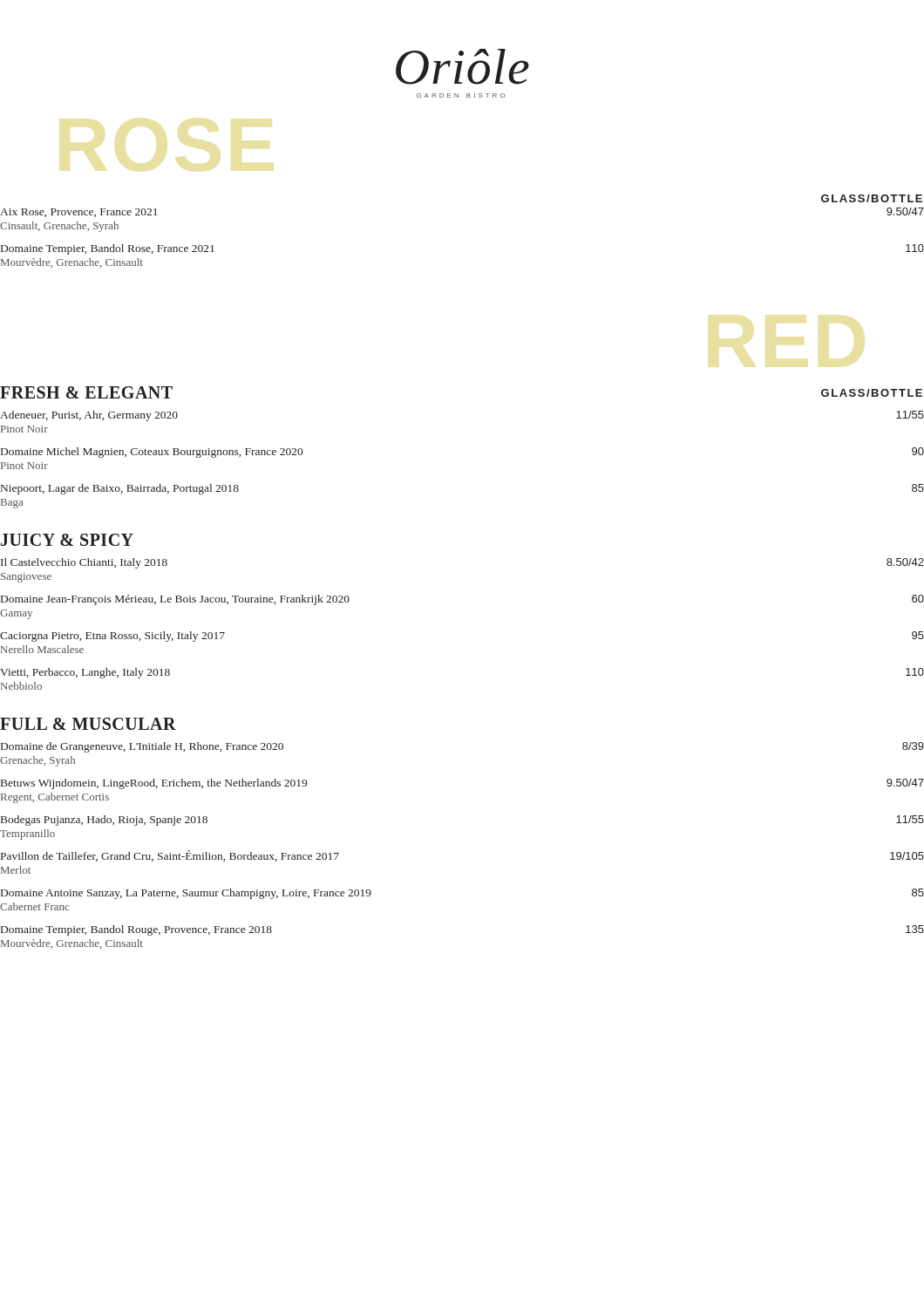Find the logo
This screenshot has width=924, height=1308.
(x=462, y=53)
